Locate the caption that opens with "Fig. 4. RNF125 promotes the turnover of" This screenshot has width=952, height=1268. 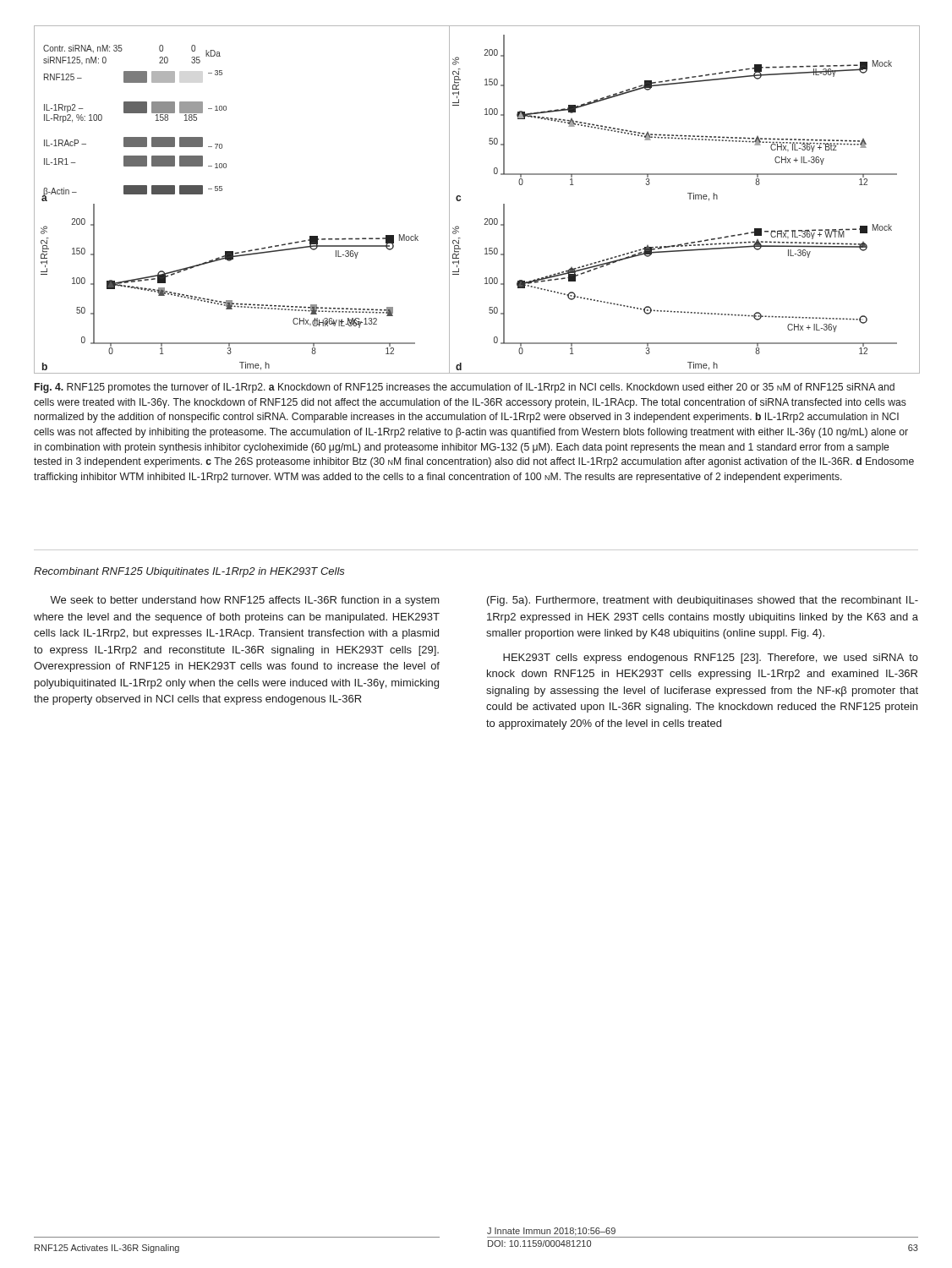coord(474,432)
